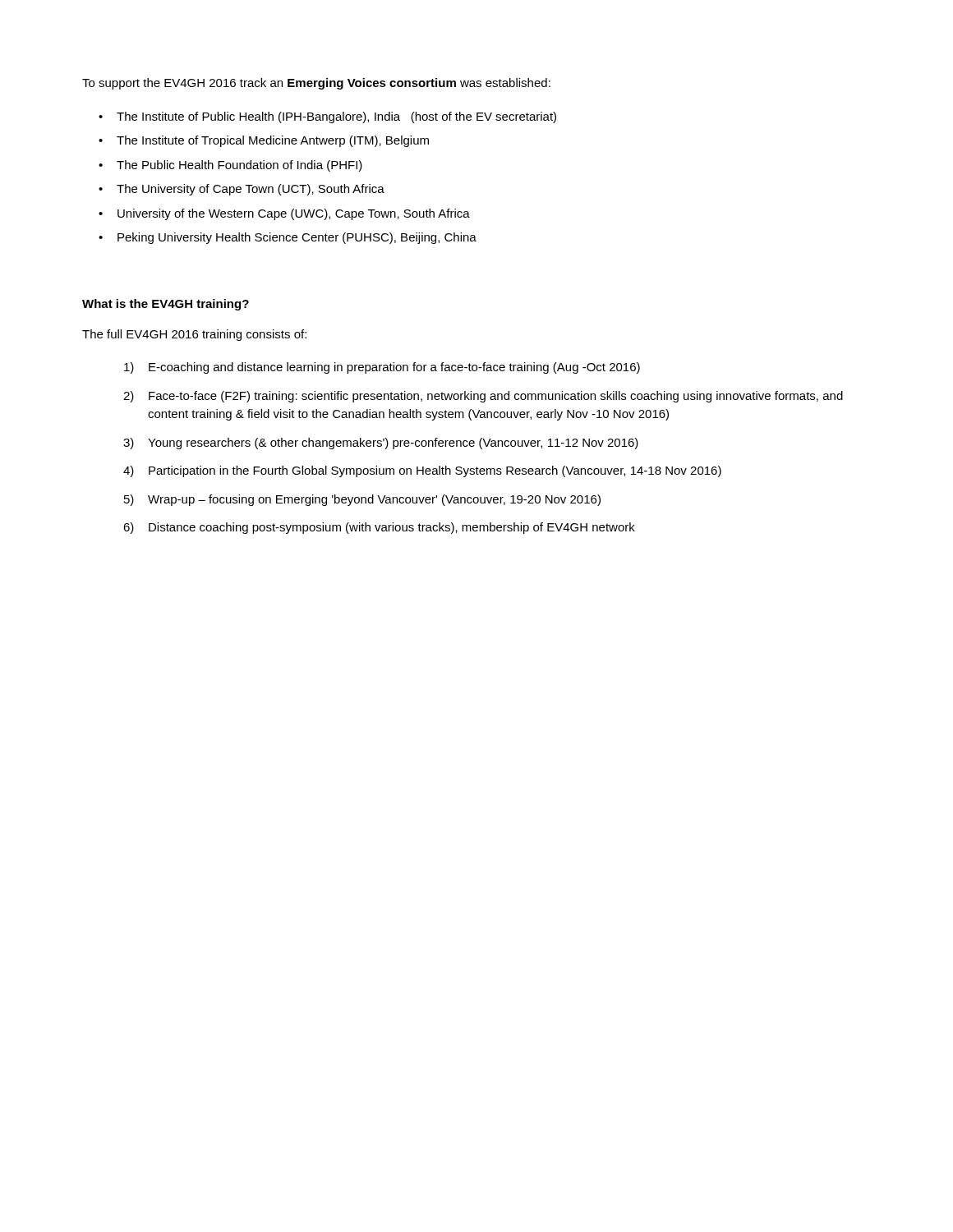
Task: Where is the passage that starts "The Institute of Public Health"?
Action: (485, 116)
